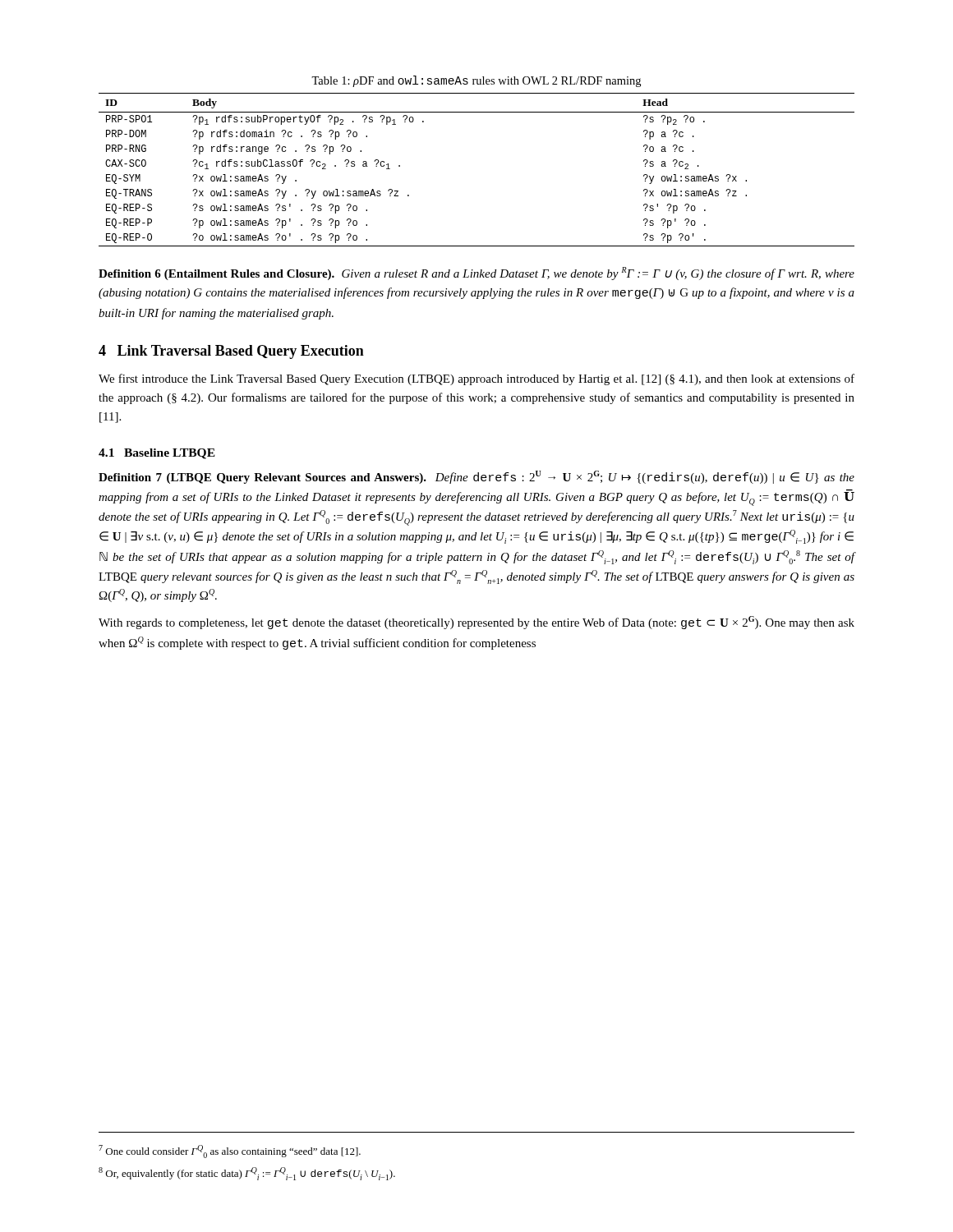The height and width of the screenshot is (1232, 953).
Task: Locate the region starting "Table 1: ρDF and owl:sameAs rules"
Action: [476, 81]
